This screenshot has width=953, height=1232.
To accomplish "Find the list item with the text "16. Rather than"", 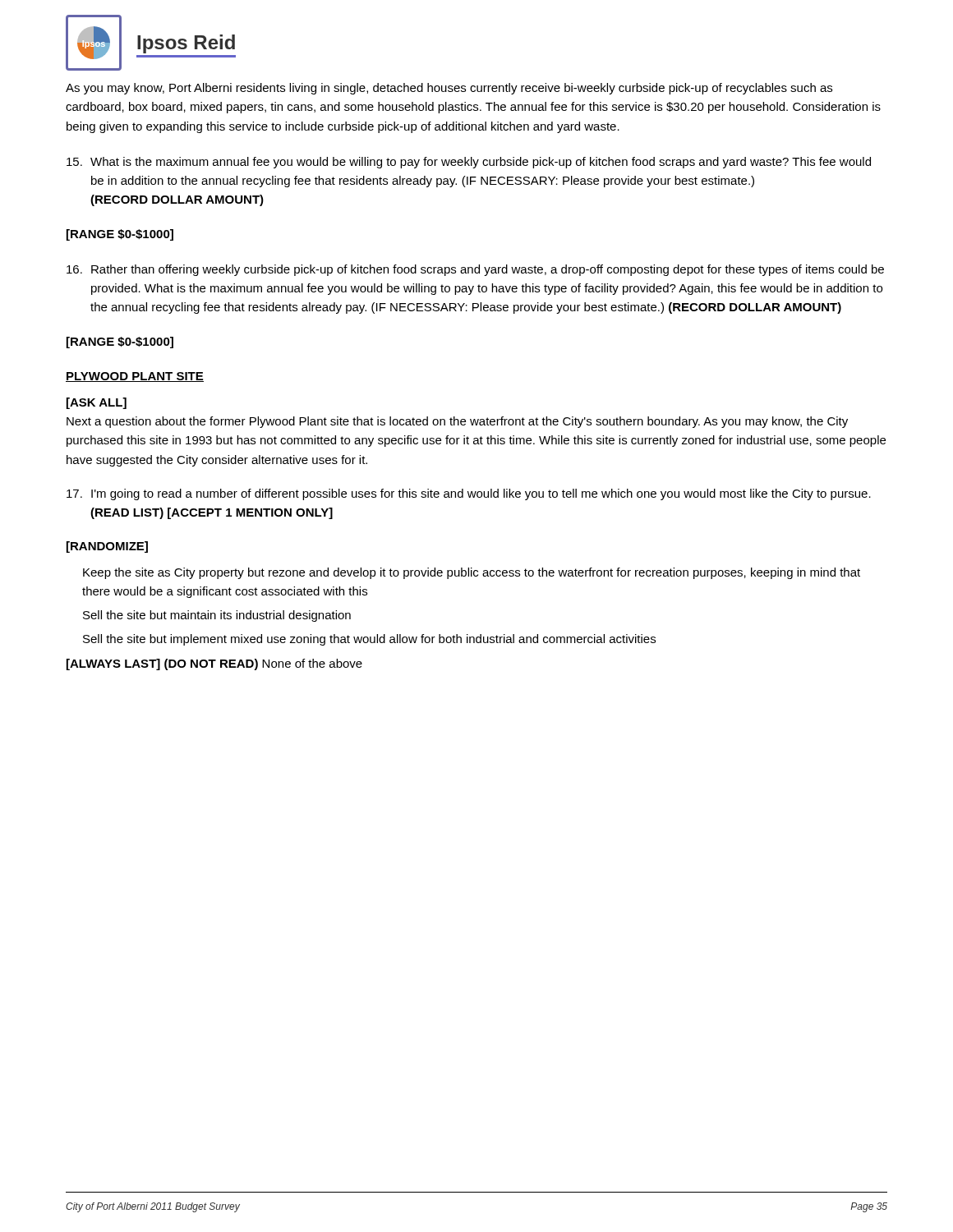I will (x=476, y=288).
